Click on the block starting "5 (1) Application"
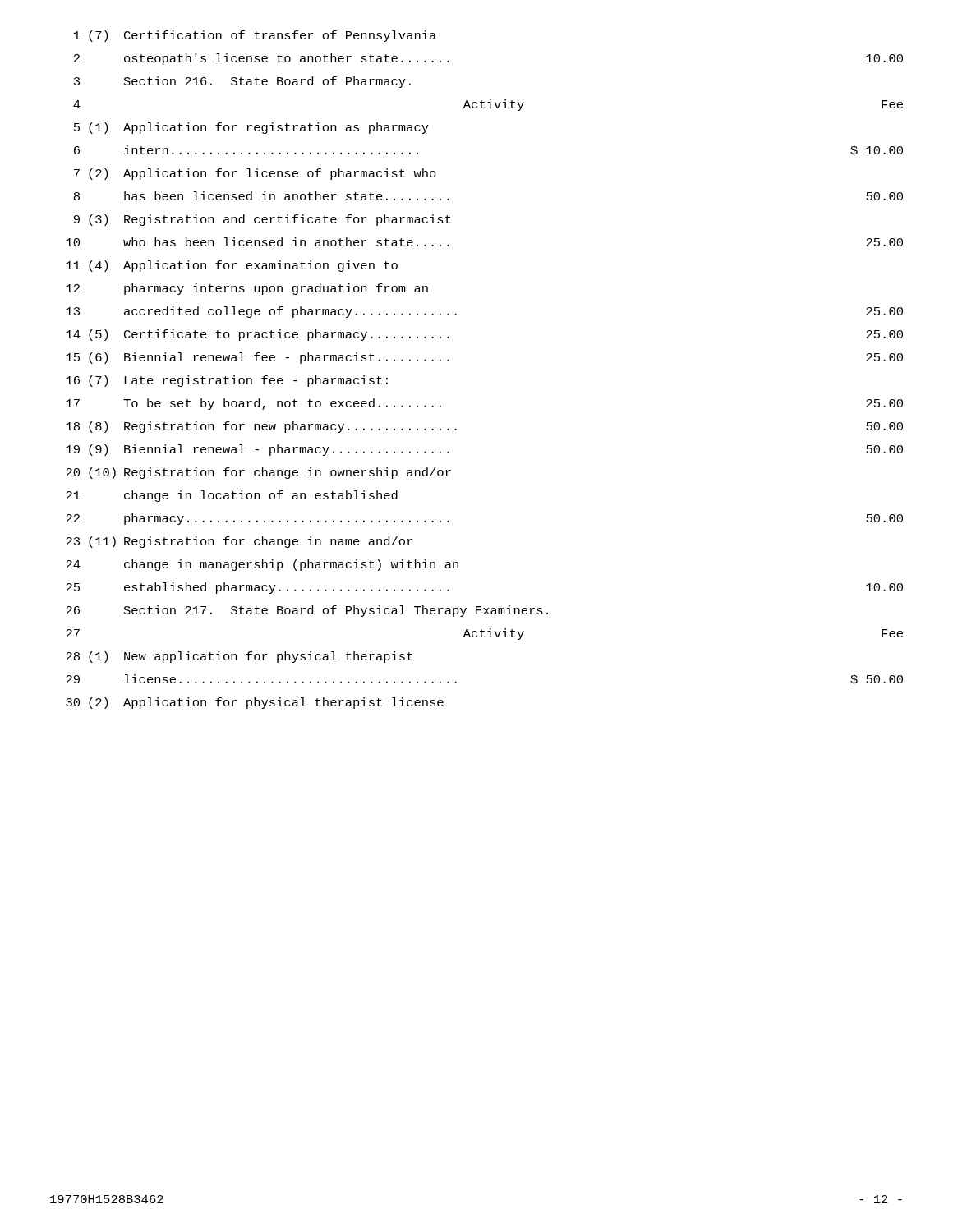The height and width of the screenshot is (1232, 953). (x=251, y=128)
